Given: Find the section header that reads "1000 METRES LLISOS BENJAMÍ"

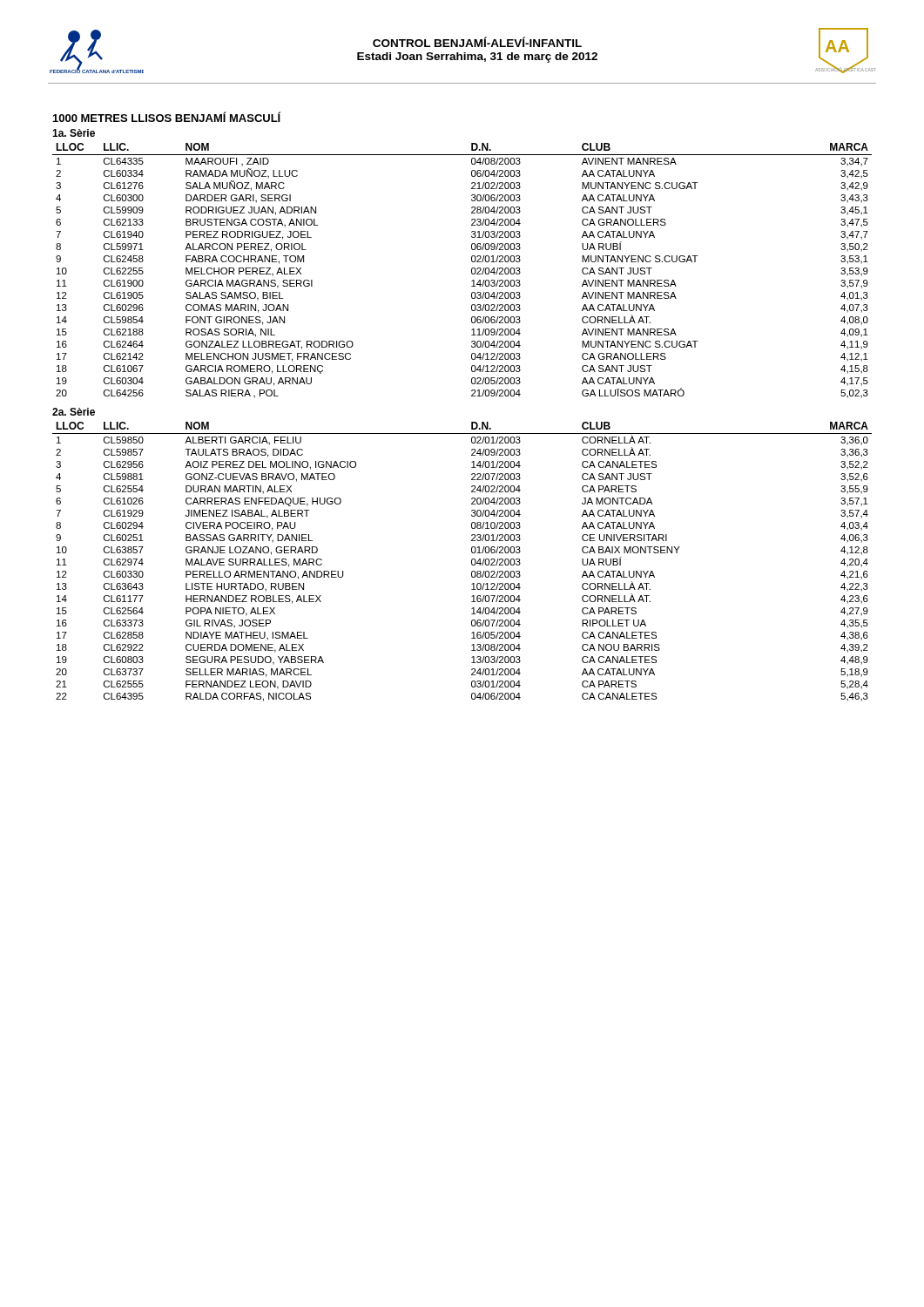Looking at the screenshot, I should [x=166, y=118].
